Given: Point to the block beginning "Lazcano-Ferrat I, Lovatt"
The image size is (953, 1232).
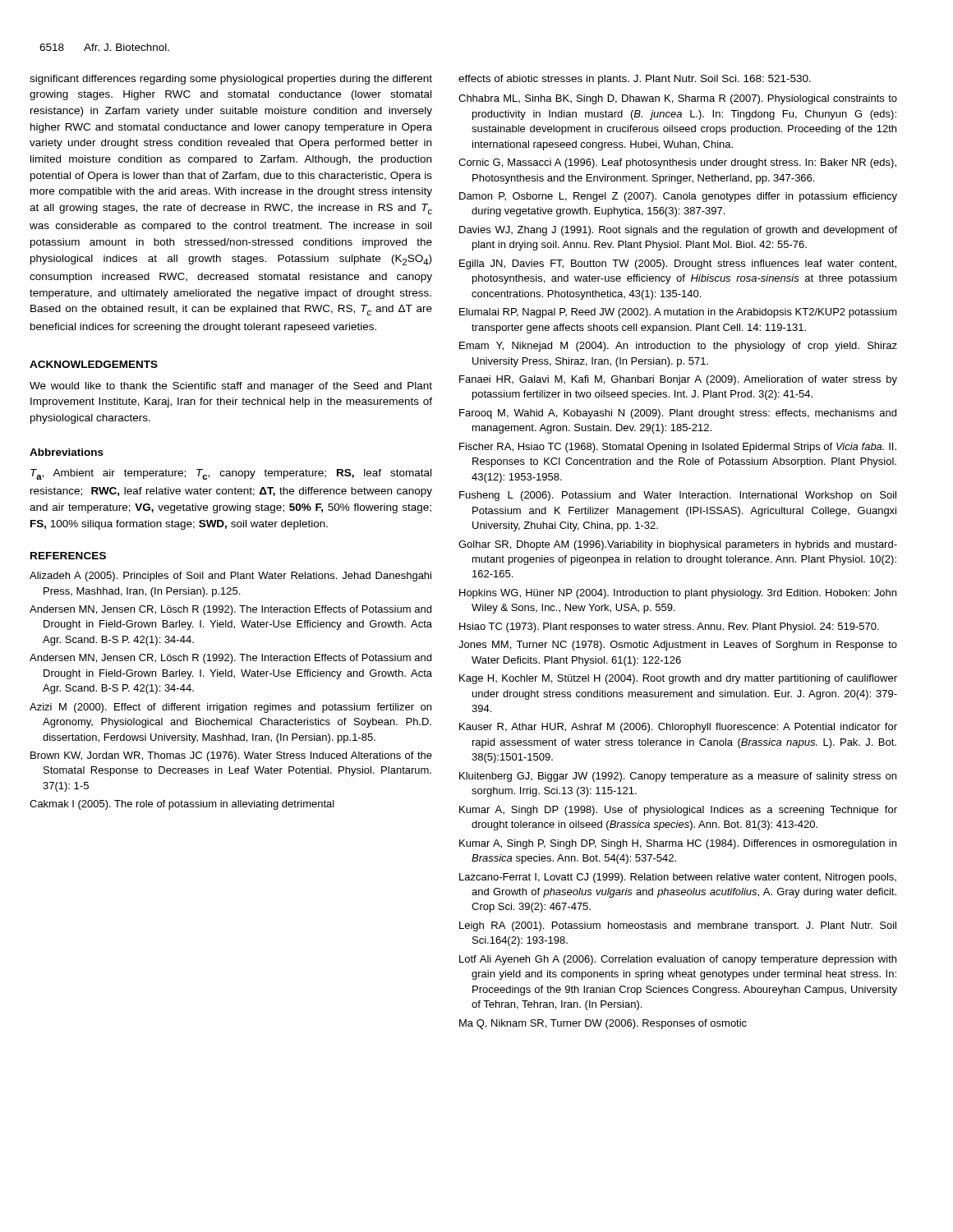Looking at the screenshot, I should (678, 892).
